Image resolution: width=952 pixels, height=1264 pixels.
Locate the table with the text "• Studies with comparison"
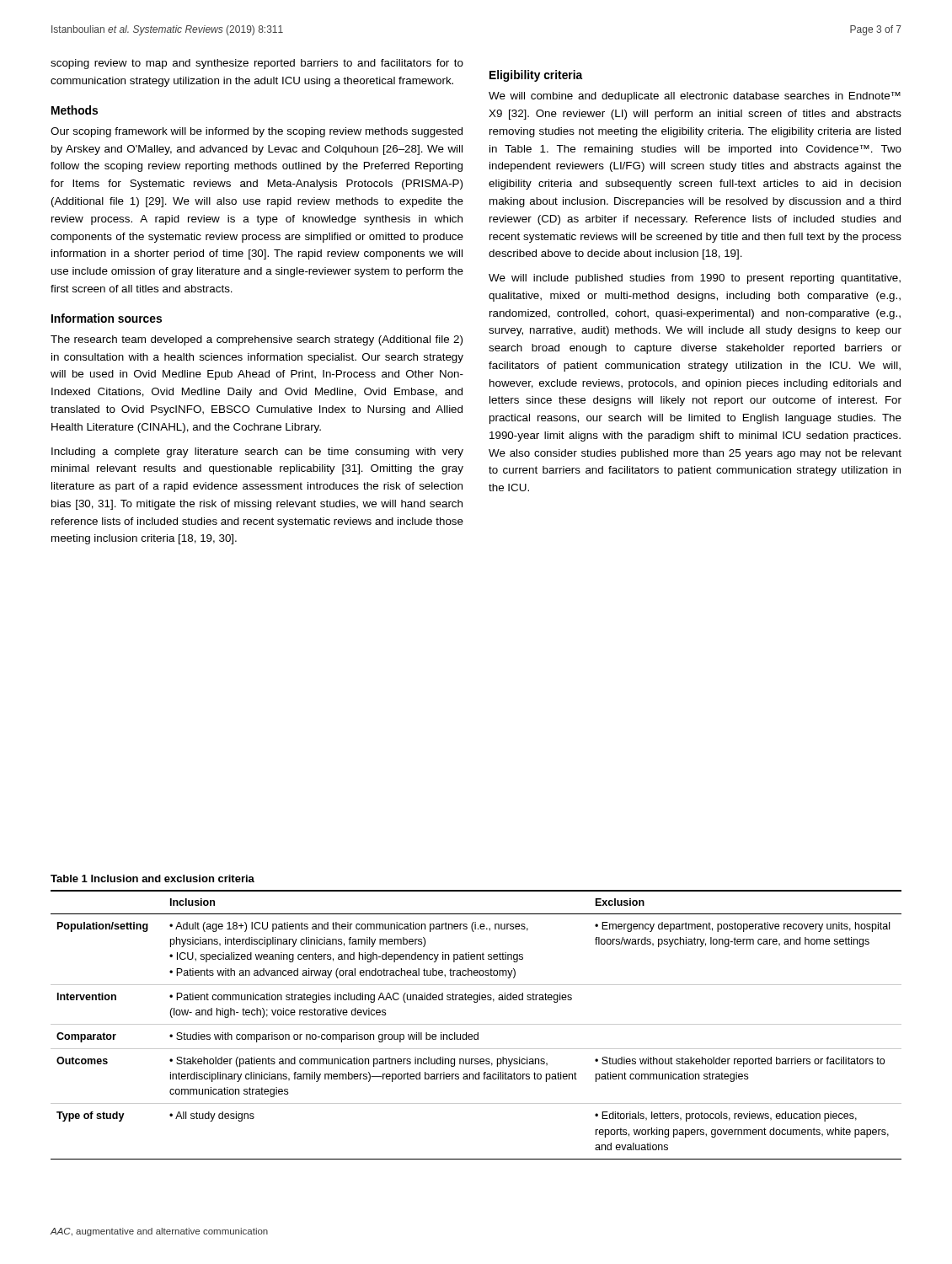pos(476,1025)
